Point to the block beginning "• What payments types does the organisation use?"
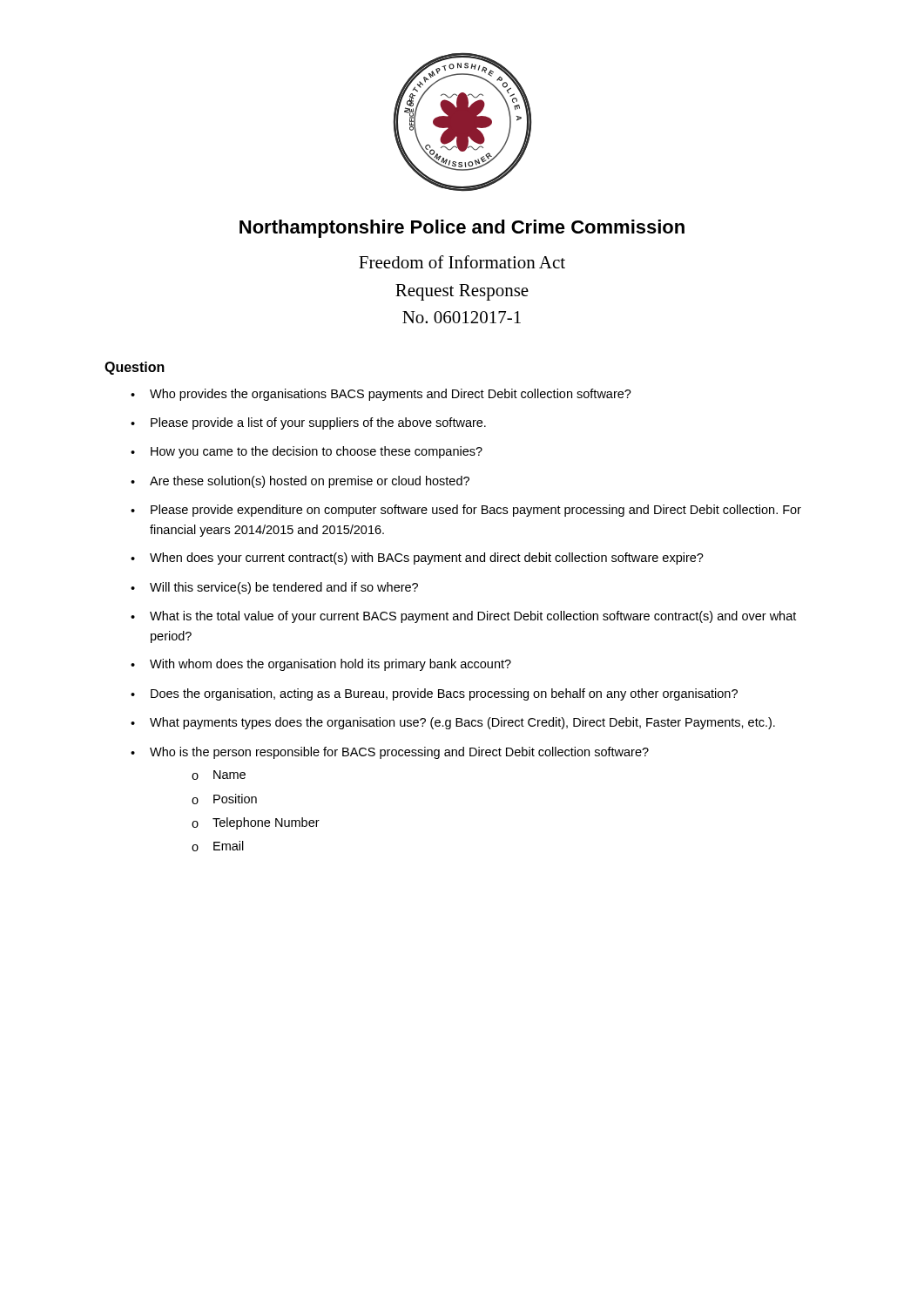 453,723
